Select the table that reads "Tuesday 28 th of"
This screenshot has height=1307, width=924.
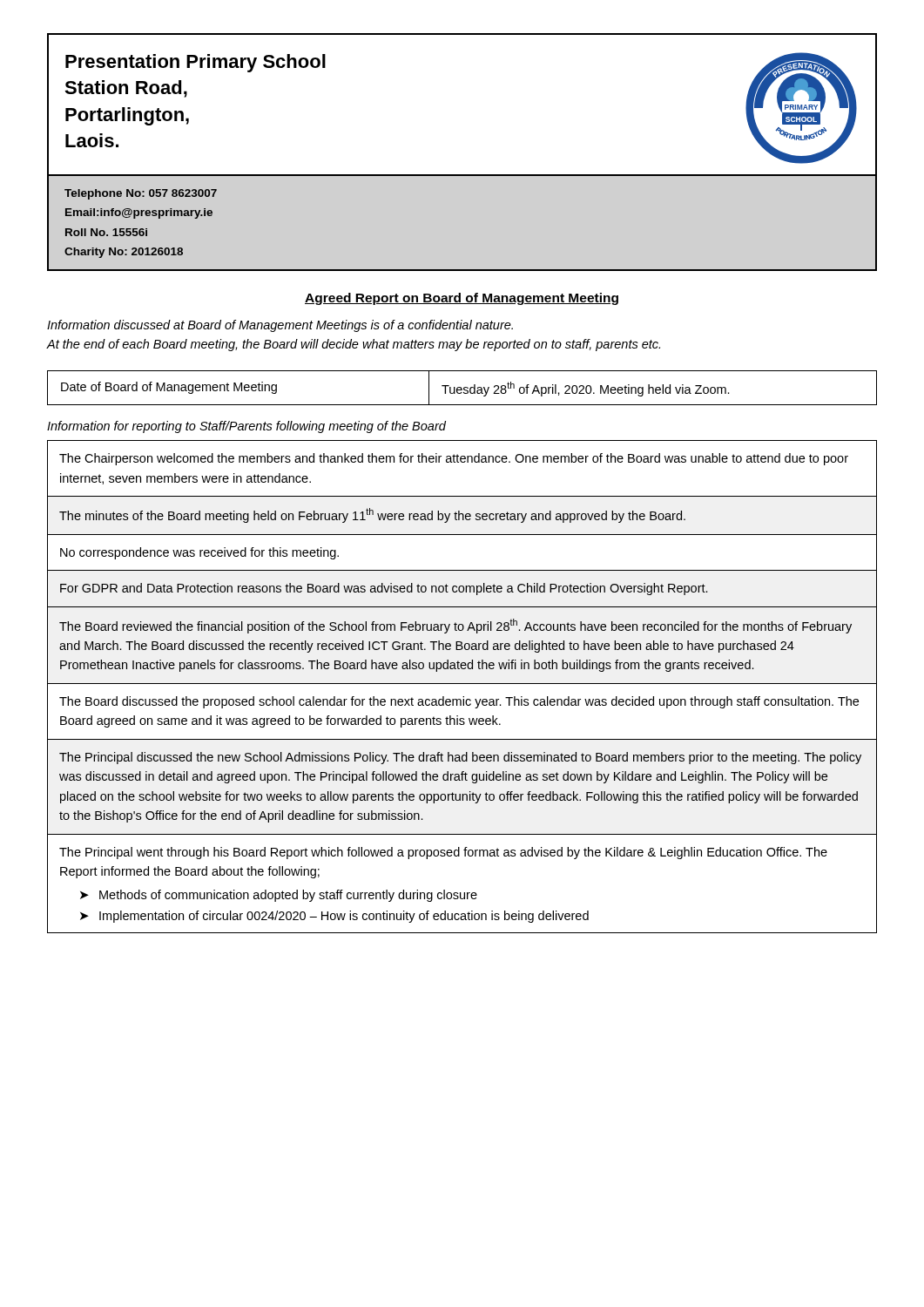pyautogui.click(x=462, y=388)
